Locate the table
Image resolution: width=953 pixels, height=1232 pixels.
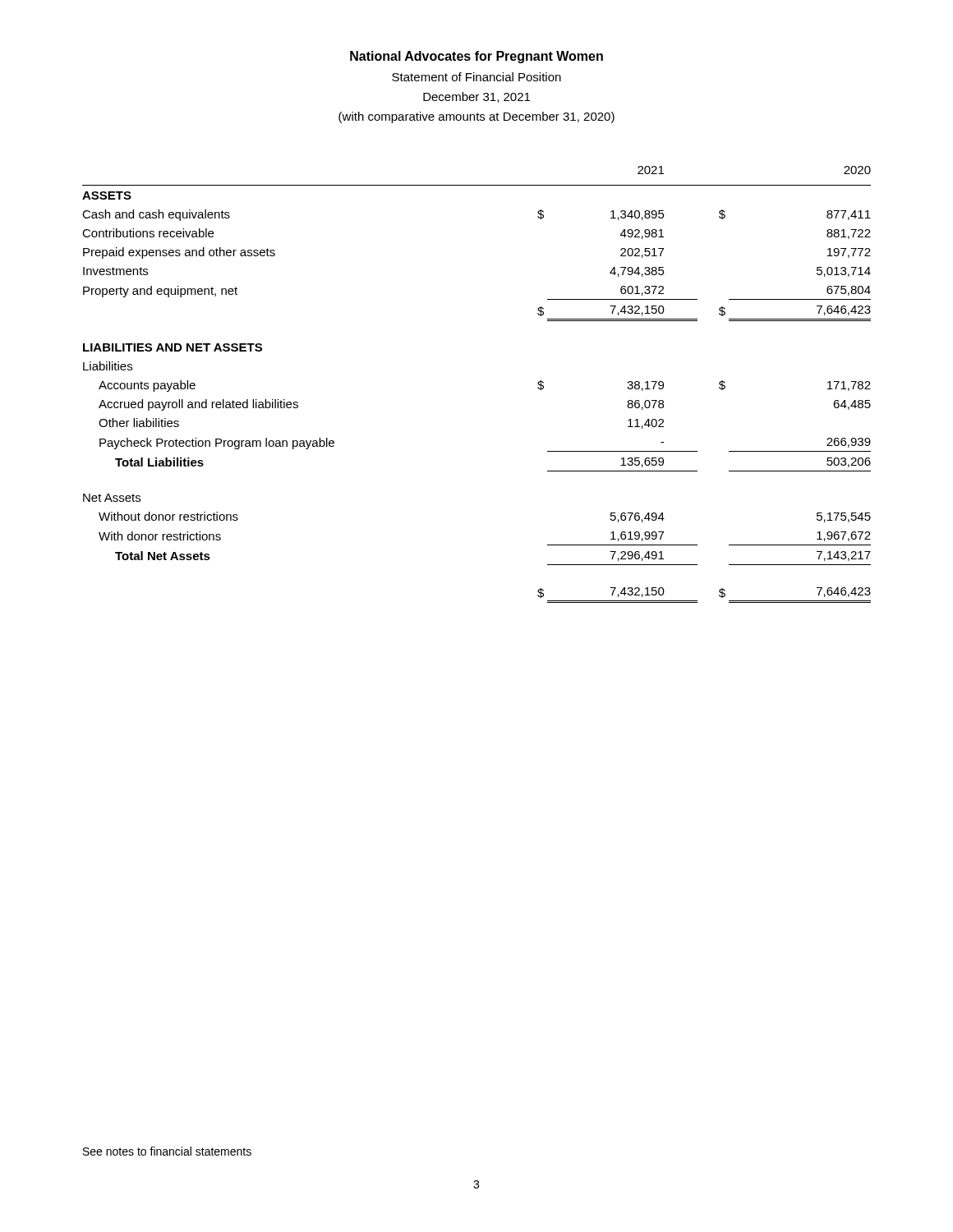click(476, 381)
